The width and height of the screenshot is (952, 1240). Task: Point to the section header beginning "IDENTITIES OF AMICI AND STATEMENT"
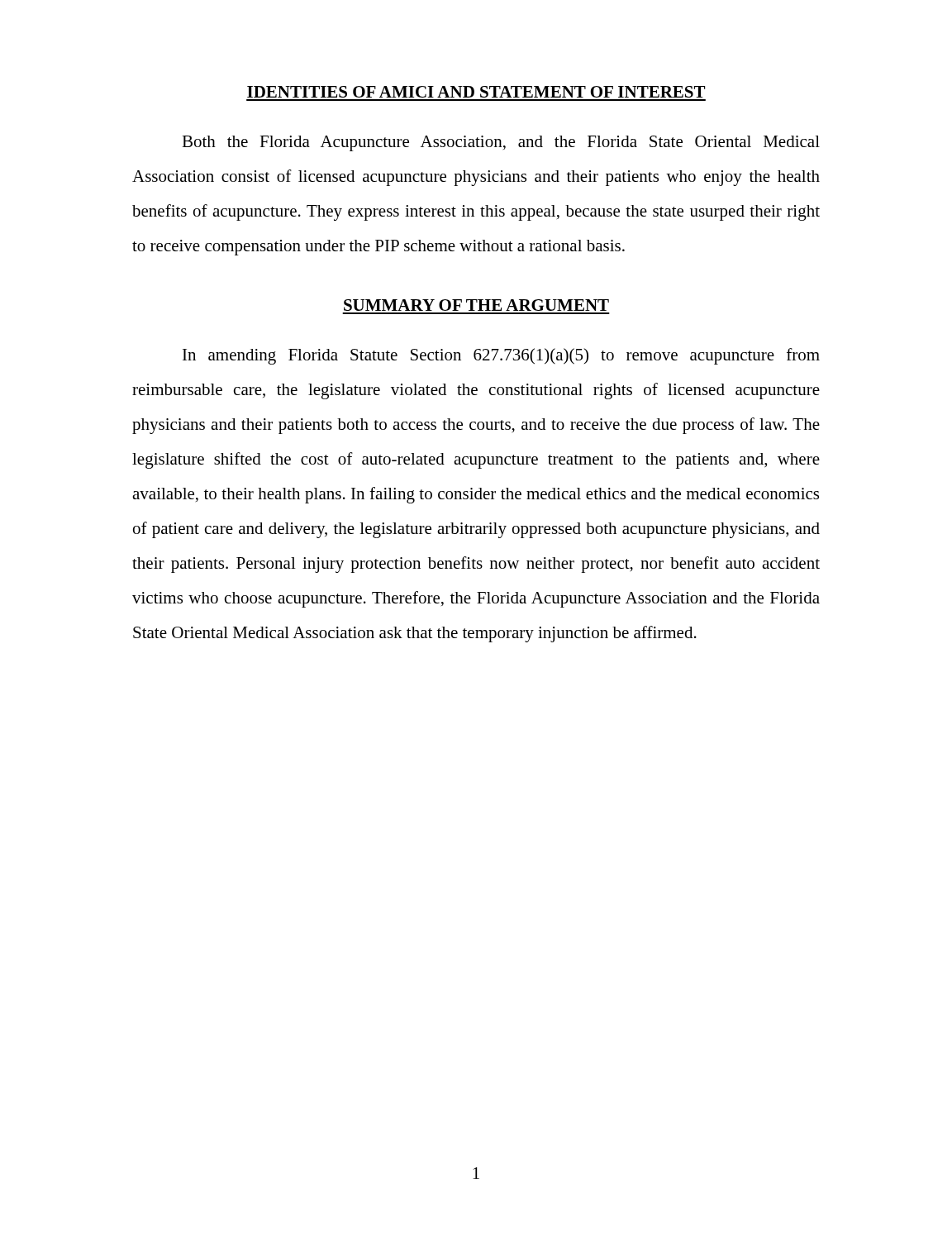(x=476, y=92)
